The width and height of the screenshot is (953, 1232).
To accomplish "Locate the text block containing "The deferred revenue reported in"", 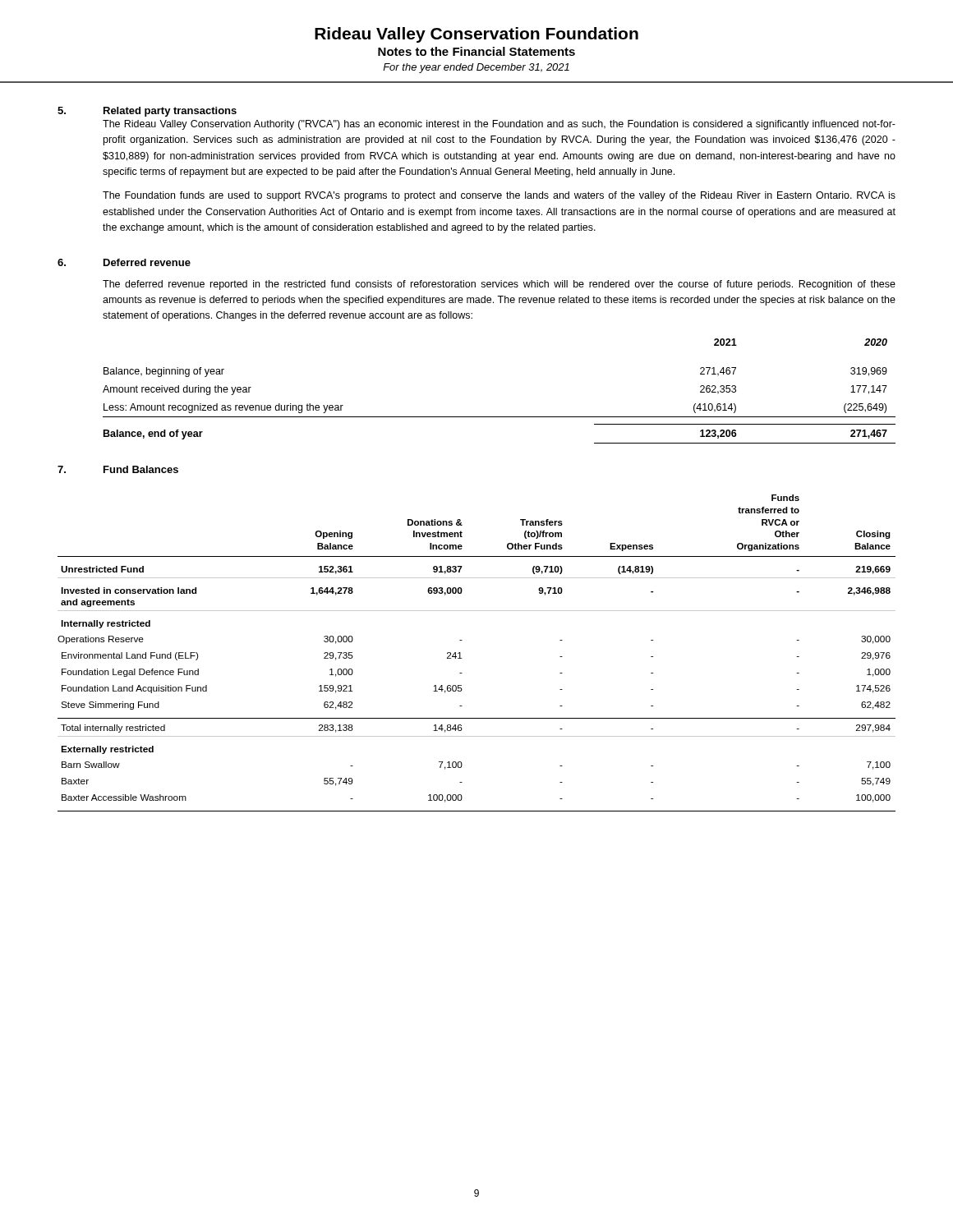I will tap(499, 300).
